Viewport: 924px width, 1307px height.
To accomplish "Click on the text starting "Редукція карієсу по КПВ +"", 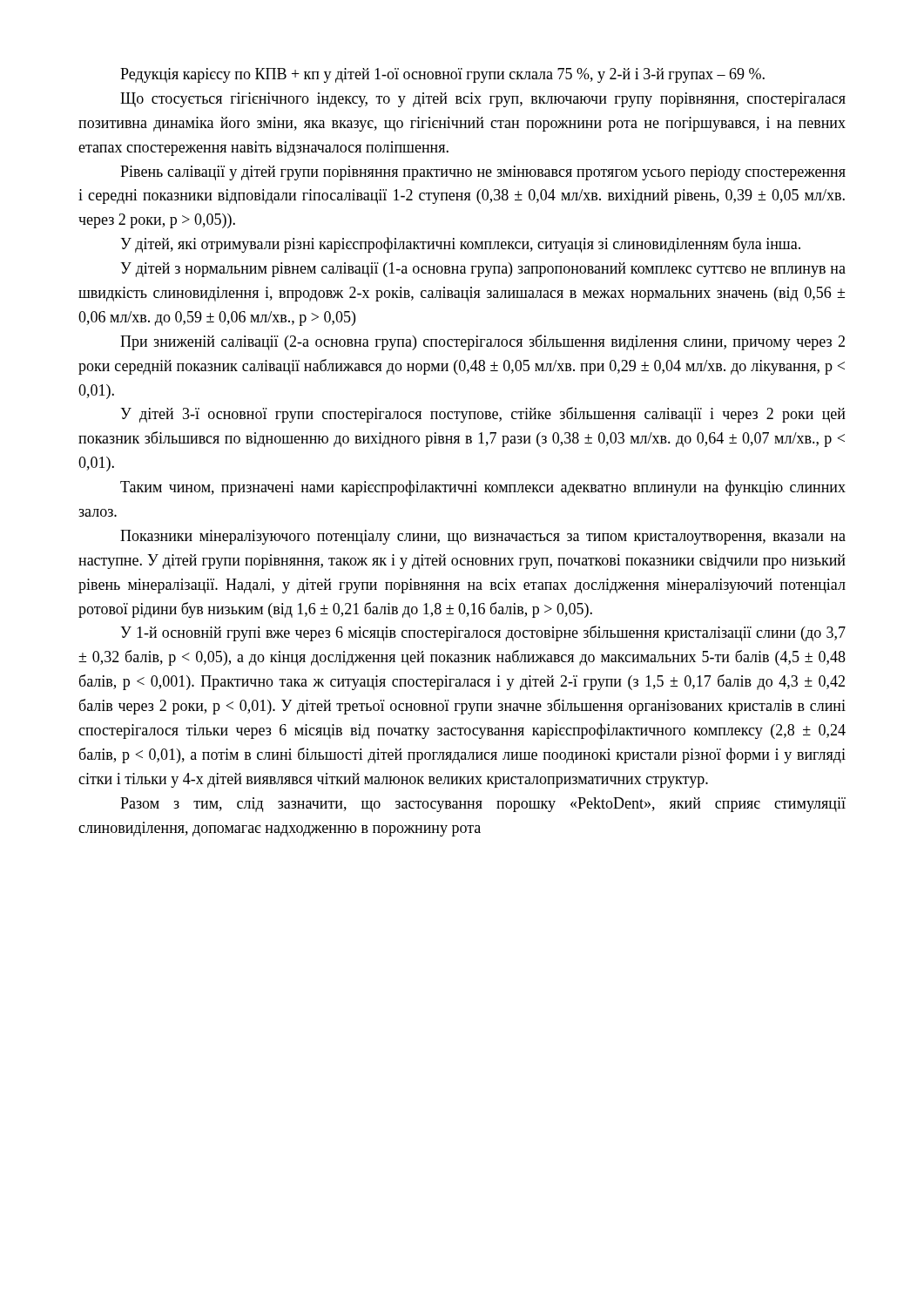I will (443, 74).
